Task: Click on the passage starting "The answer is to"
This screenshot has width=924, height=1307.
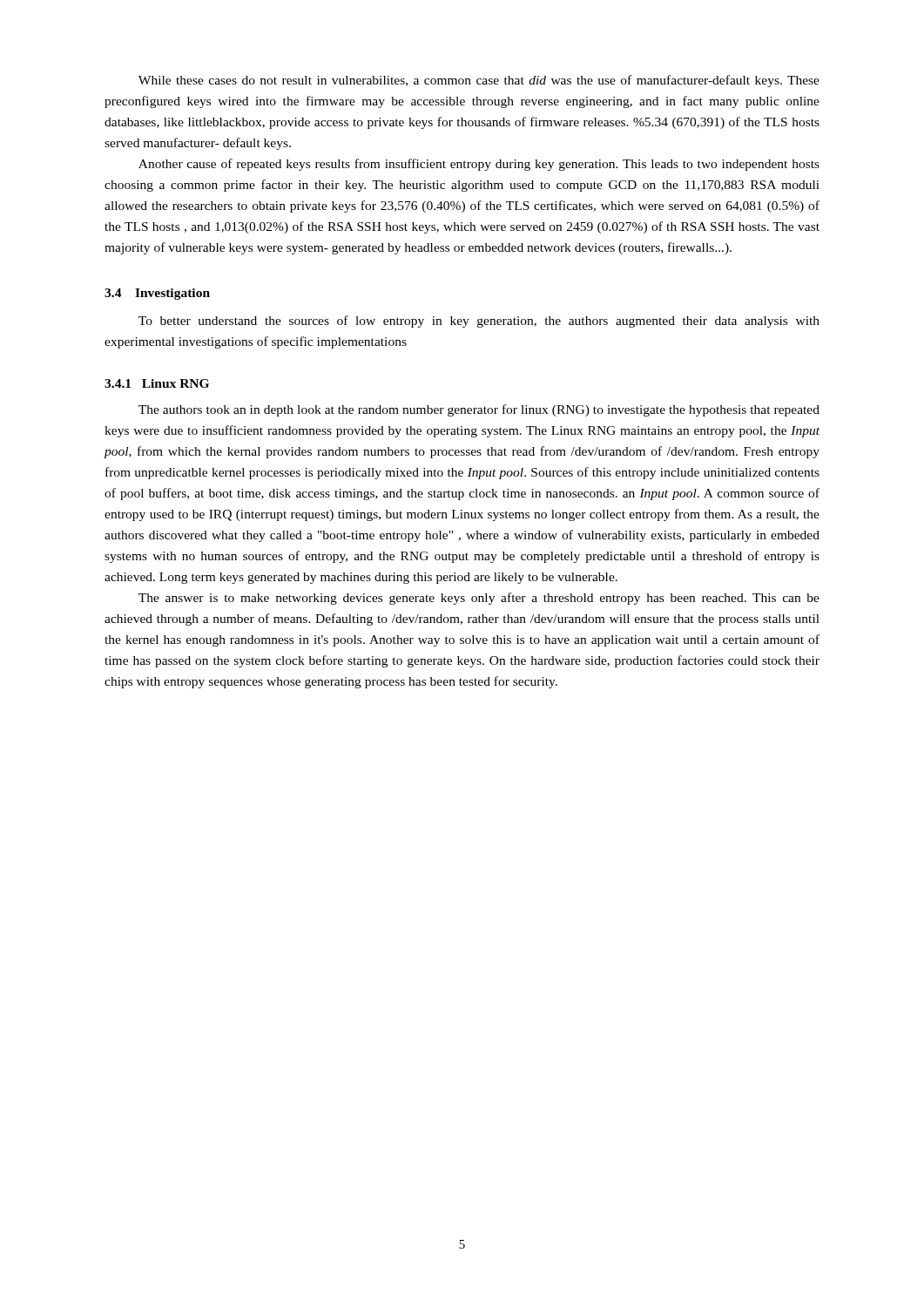Action: click(462, 640)
